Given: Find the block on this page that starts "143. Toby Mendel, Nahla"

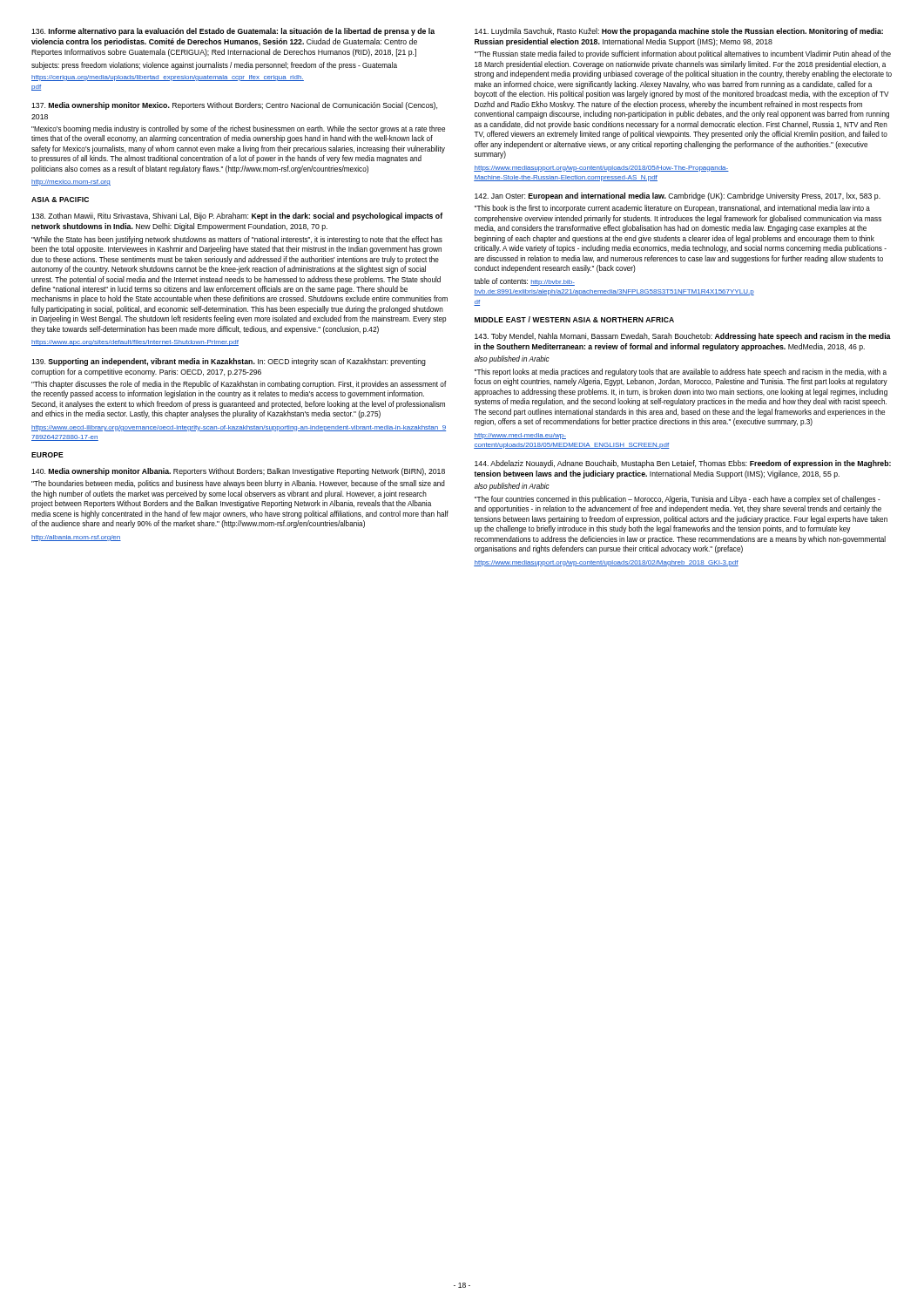Looking at the screenshot, I should pos(683,390).
